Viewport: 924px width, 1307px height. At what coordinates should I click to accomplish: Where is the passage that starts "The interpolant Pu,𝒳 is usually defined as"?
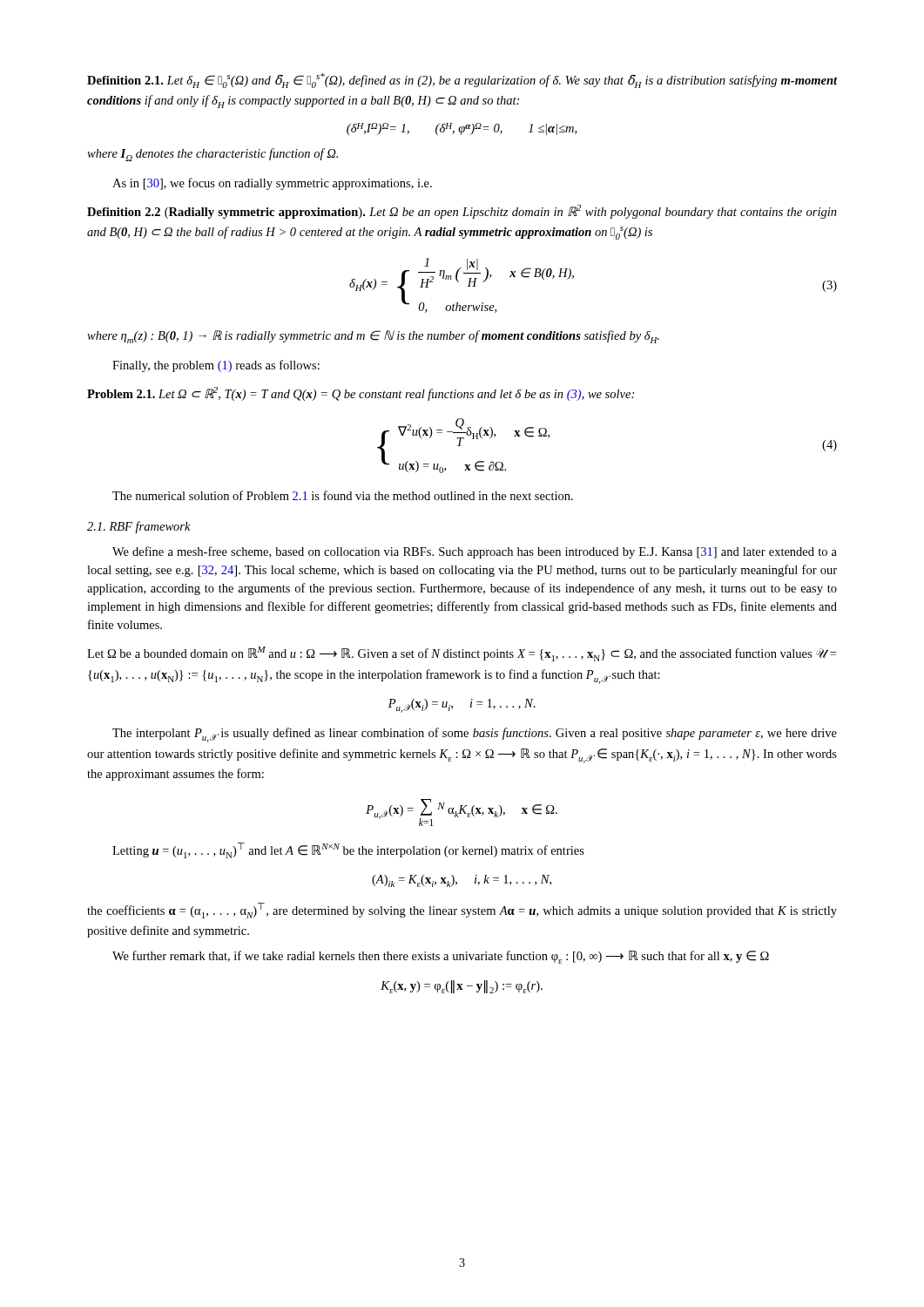point(462,754)
